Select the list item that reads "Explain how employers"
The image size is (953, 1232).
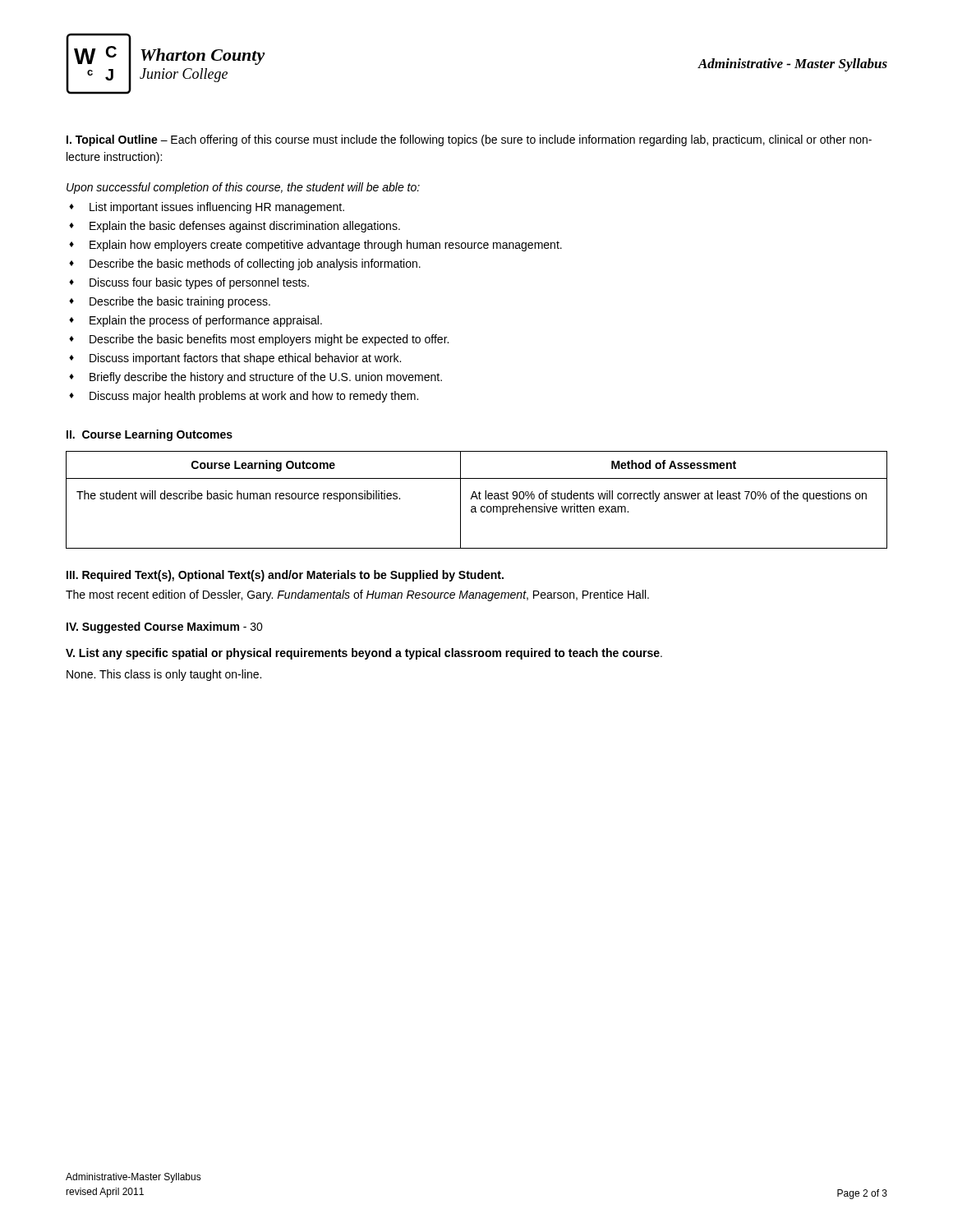(x=326, y=245)
